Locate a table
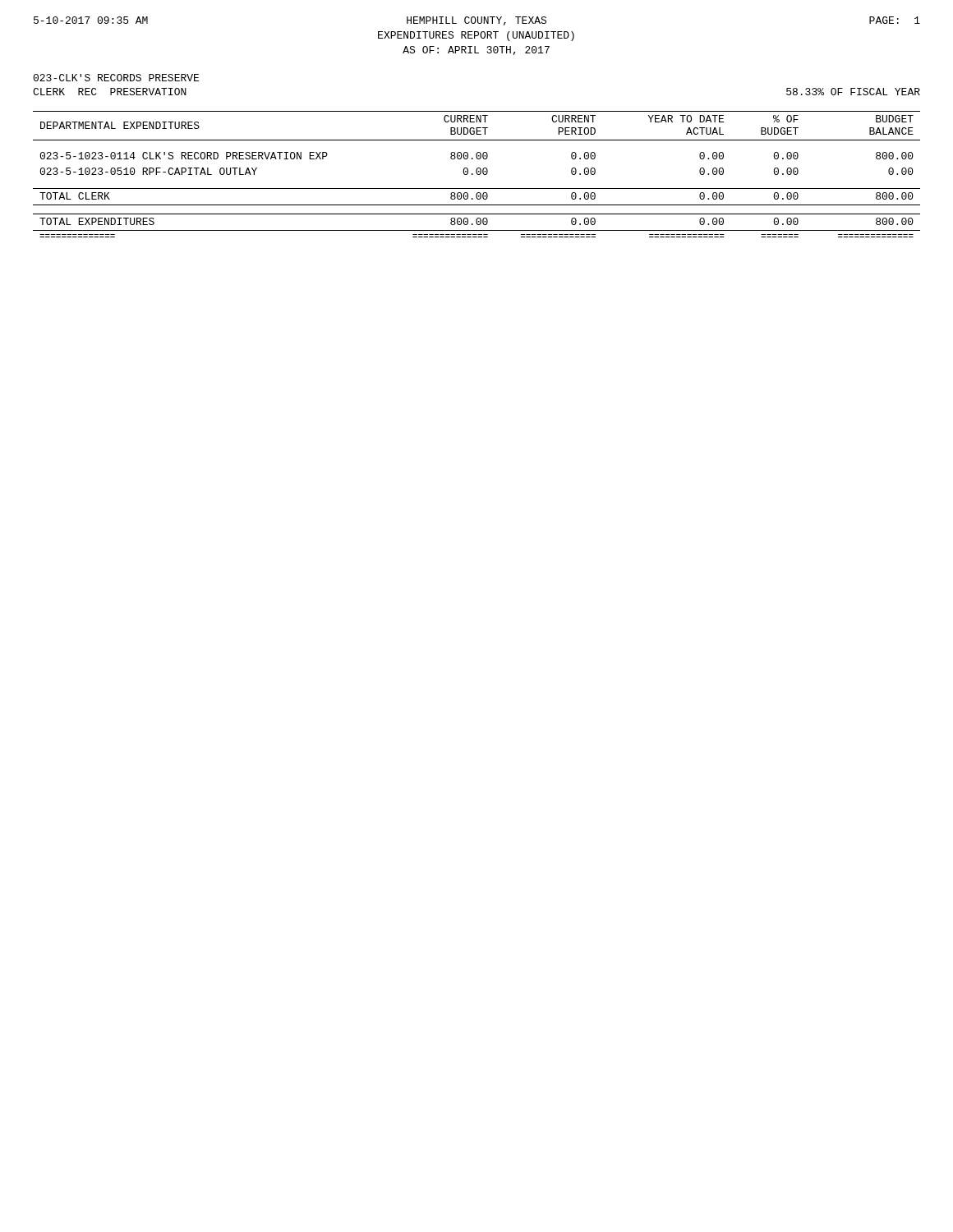The height and width of the screenshot is (1232, 953). coord(476,177)
